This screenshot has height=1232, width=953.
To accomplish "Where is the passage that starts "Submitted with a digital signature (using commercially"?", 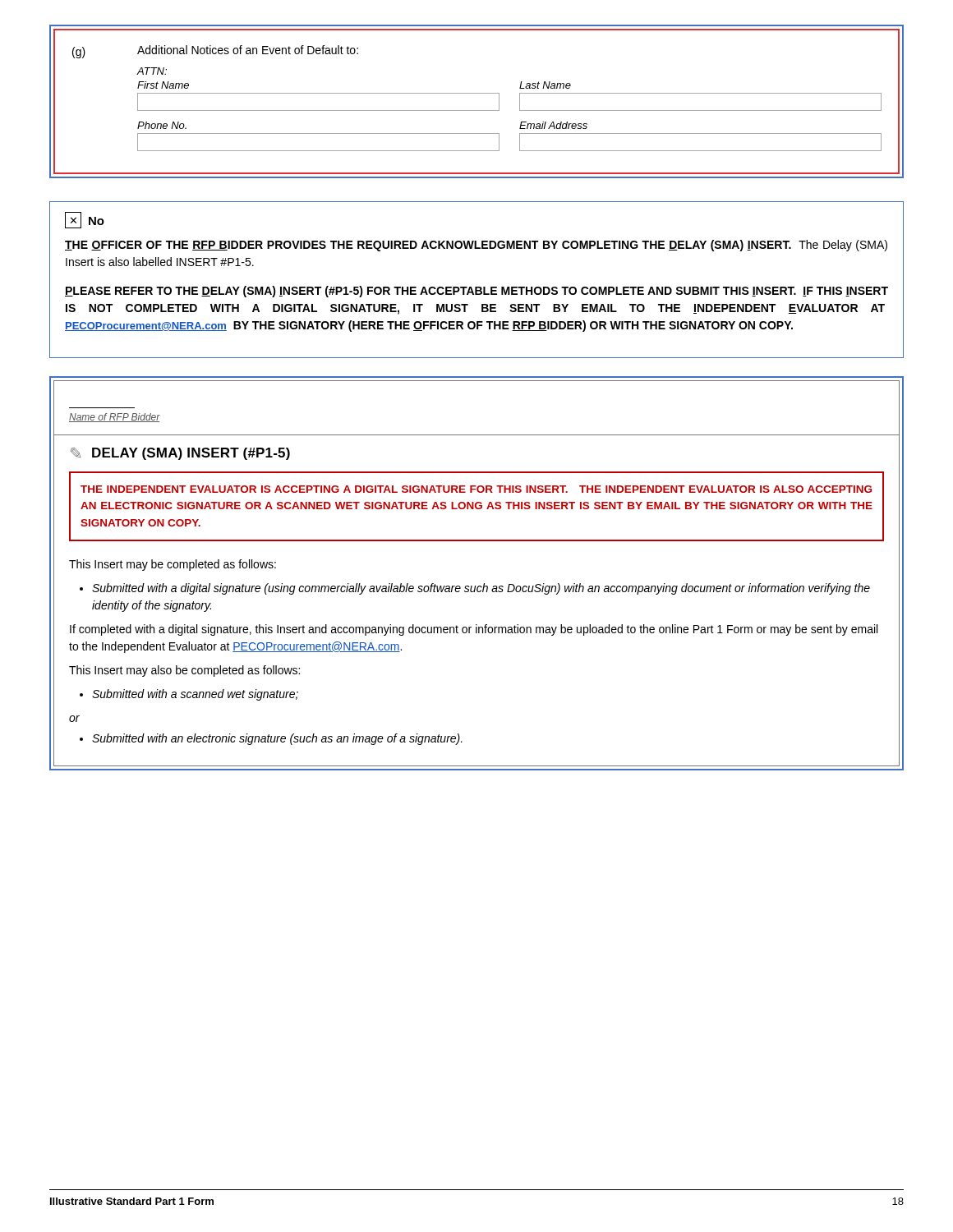I will (x=481, y=596).
